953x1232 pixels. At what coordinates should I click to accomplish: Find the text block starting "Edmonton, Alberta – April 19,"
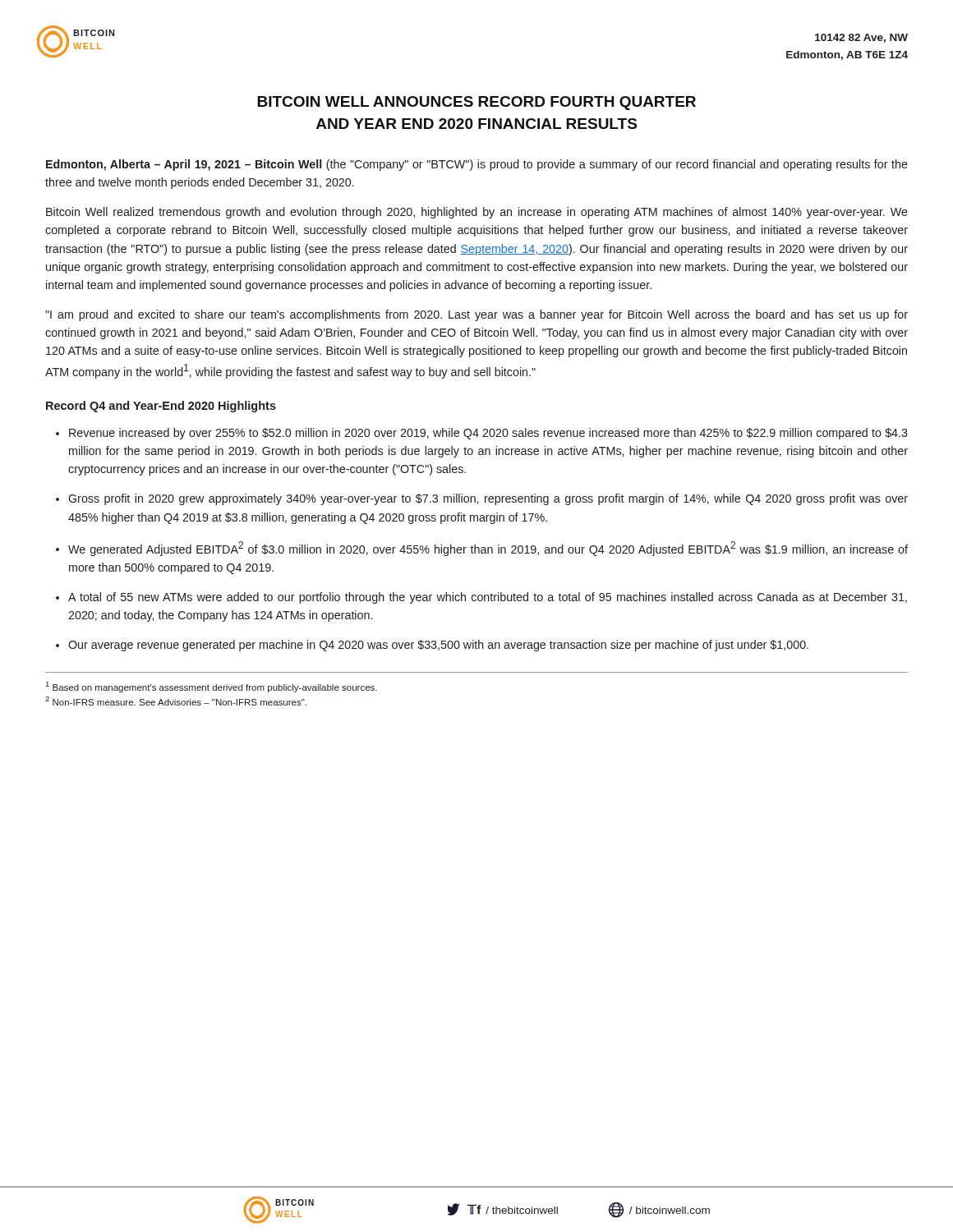tap(476, 173)
